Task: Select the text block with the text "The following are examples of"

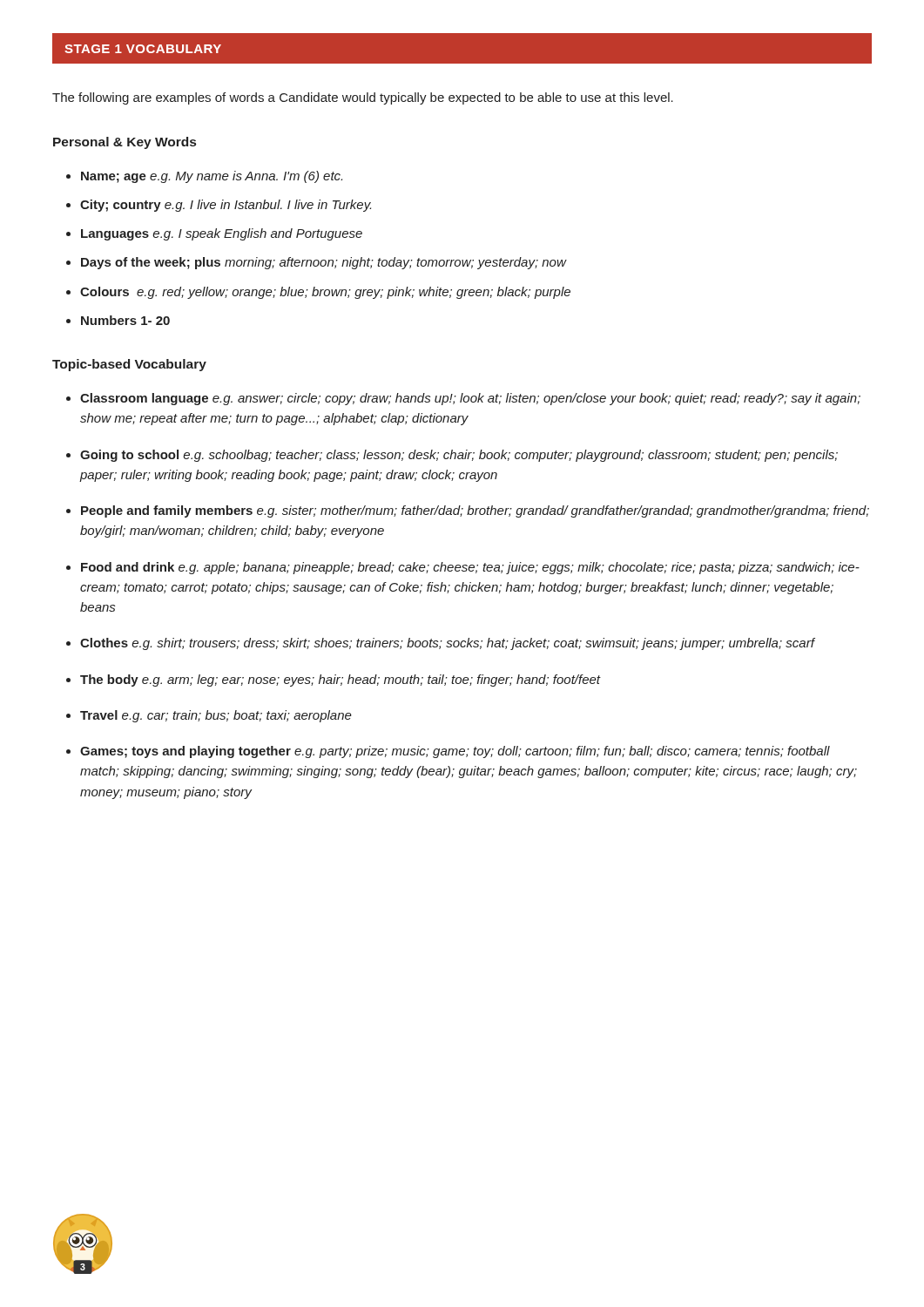Action: [363, 97]
